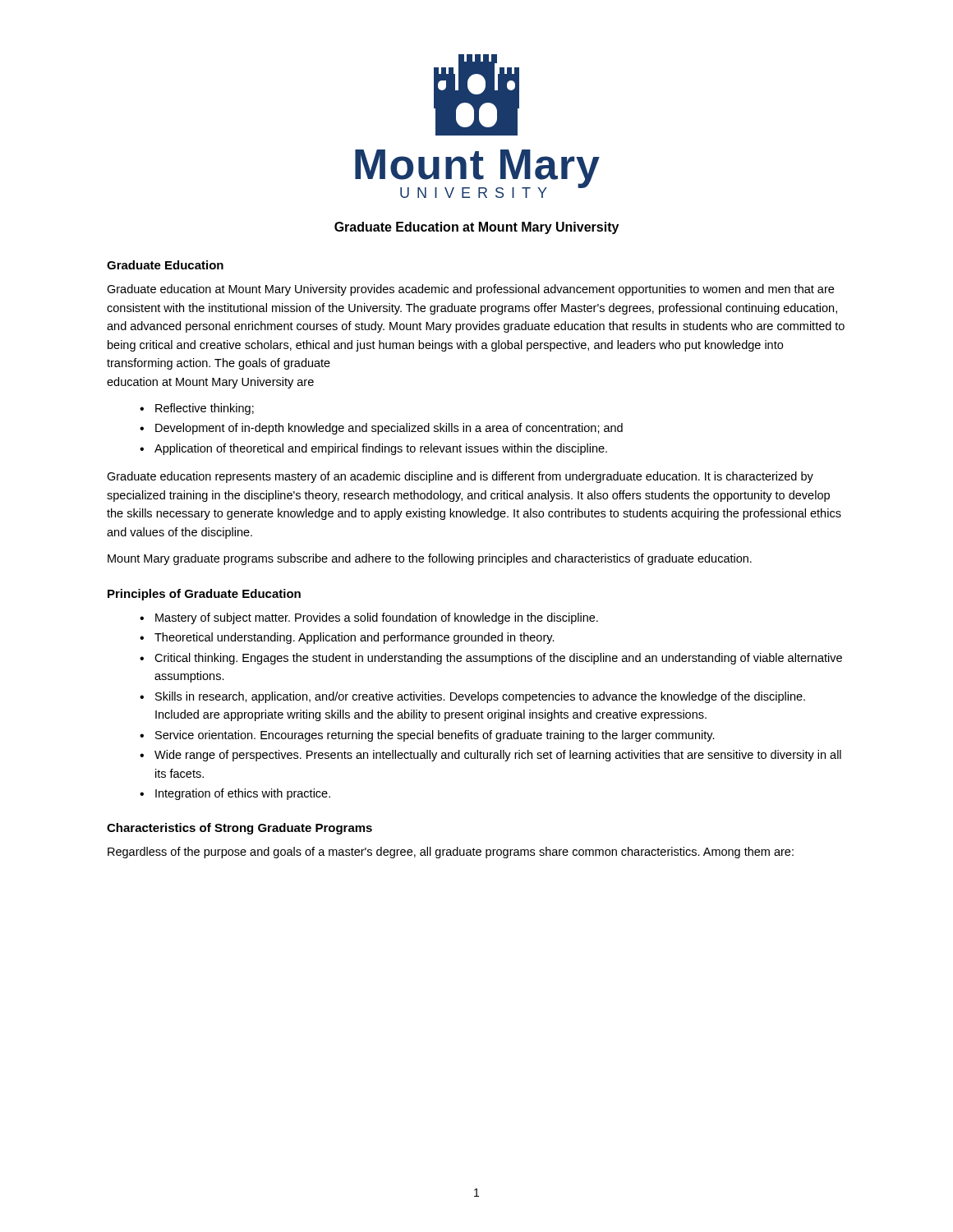Locate the list item with the text "Integration of ethics with practice."
953x1232 pixels.
point(243,793)
